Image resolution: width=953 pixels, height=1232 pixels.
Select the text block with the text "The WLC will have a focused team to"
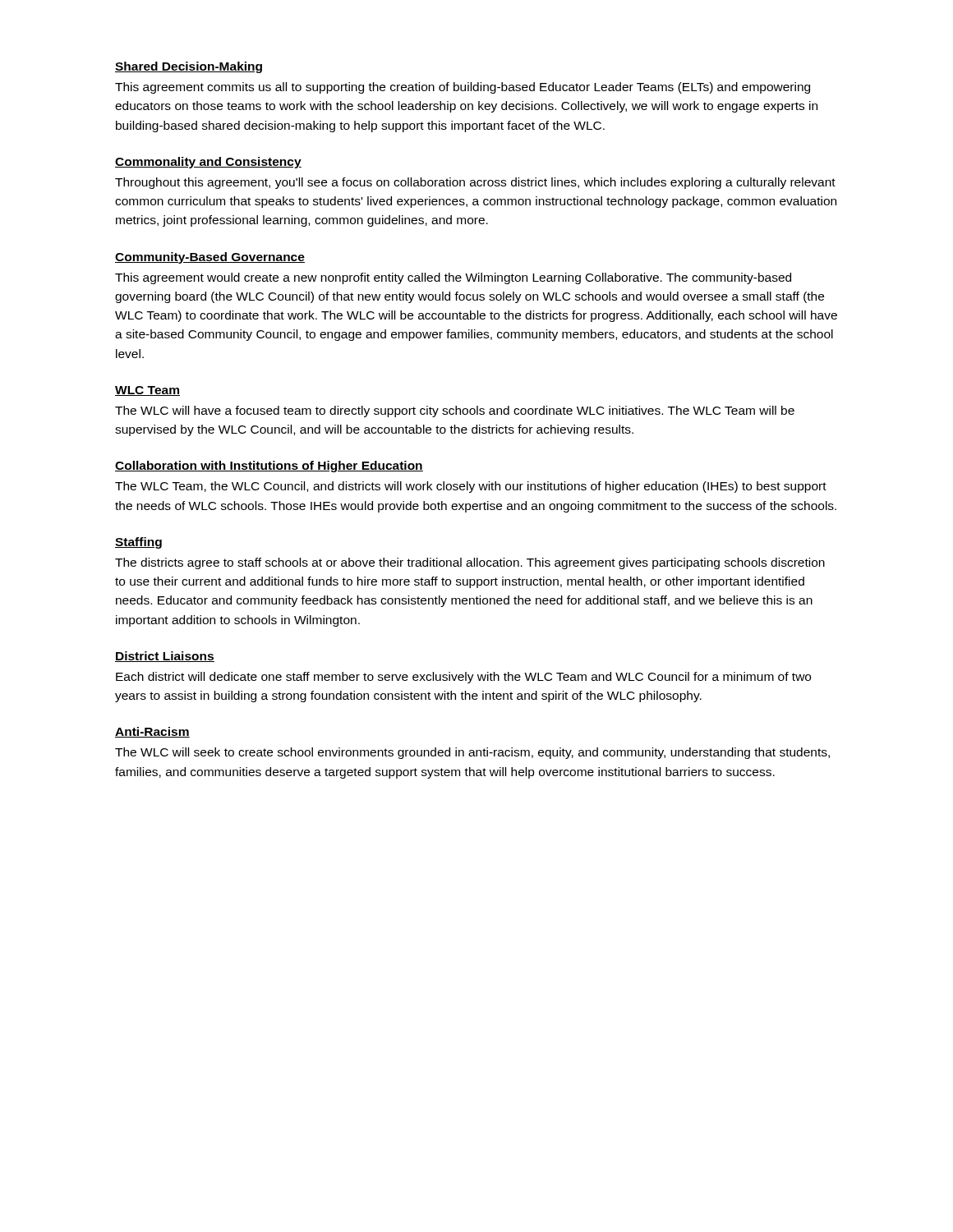tap(476, 420)
